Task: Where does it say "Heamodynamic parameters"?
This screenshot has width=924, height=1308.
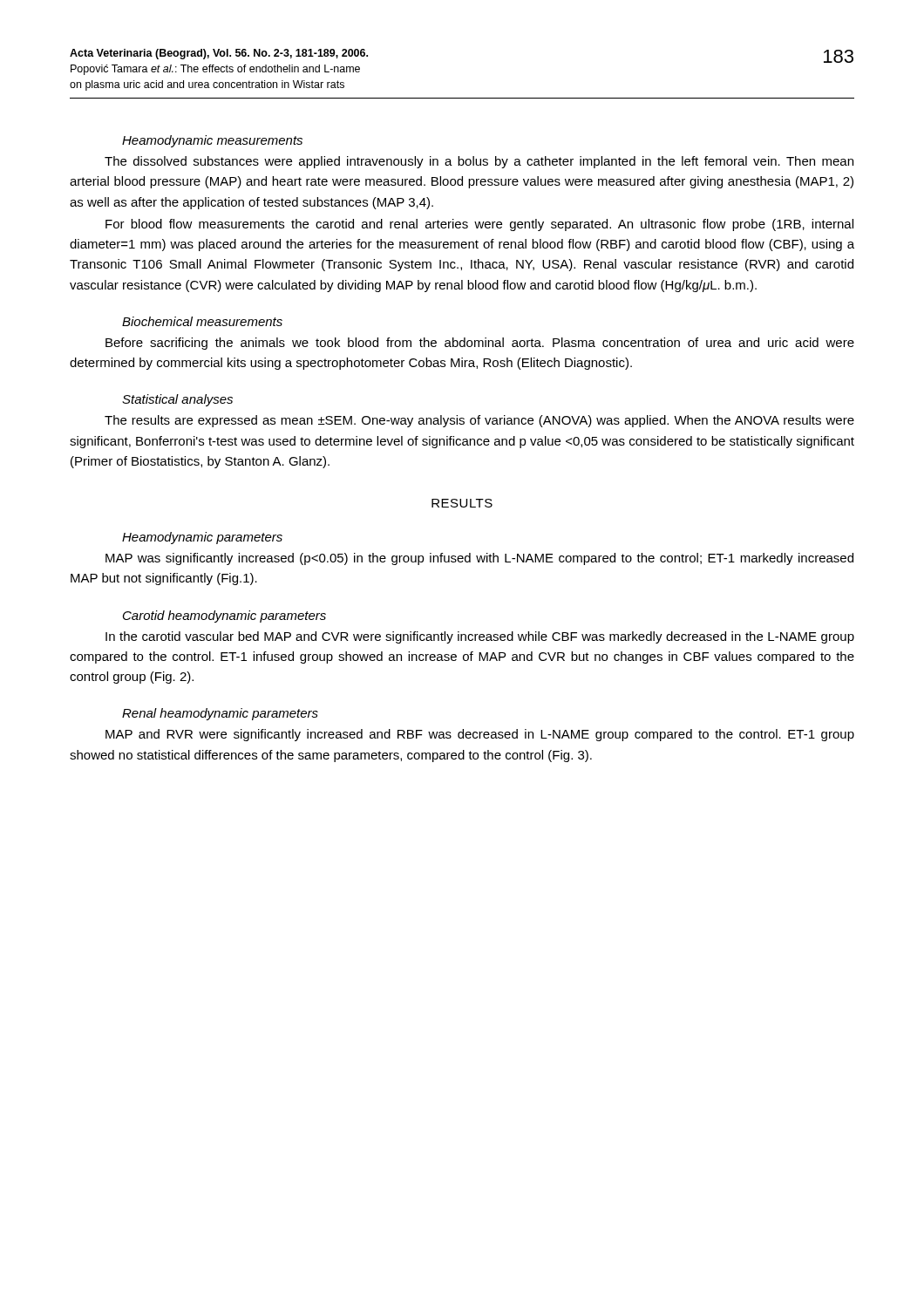Action: click(x=202, y=537)
